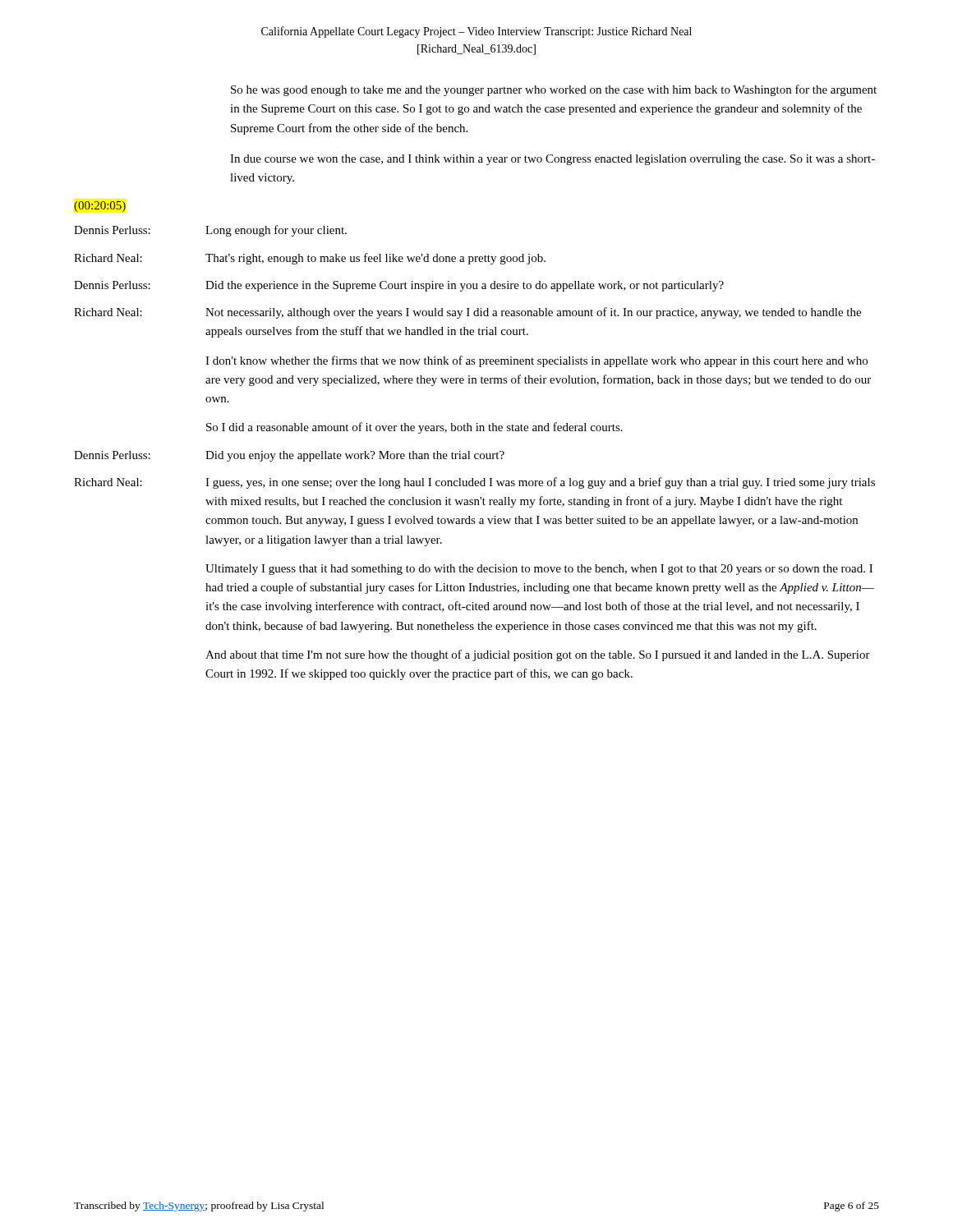The image size is (953, 1232).
Task: Find the region starting "Richard Neal: Not necessarily, although over the"
Action: pyautogui.click(x=476, y=370)
